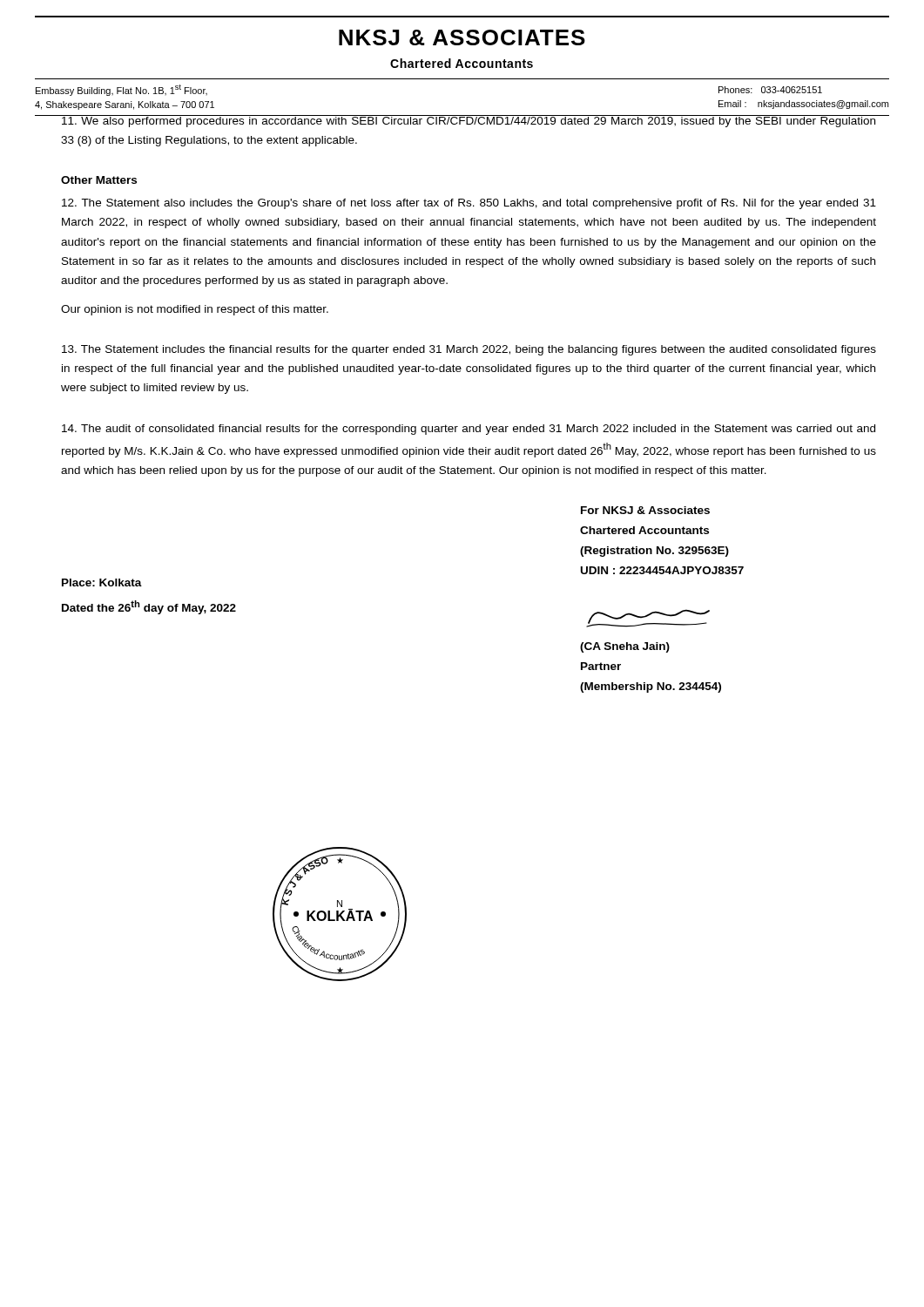Navigate to the text block starting "Place: Kolkata Dated the"
The image size is (924, 1307).
148,595
